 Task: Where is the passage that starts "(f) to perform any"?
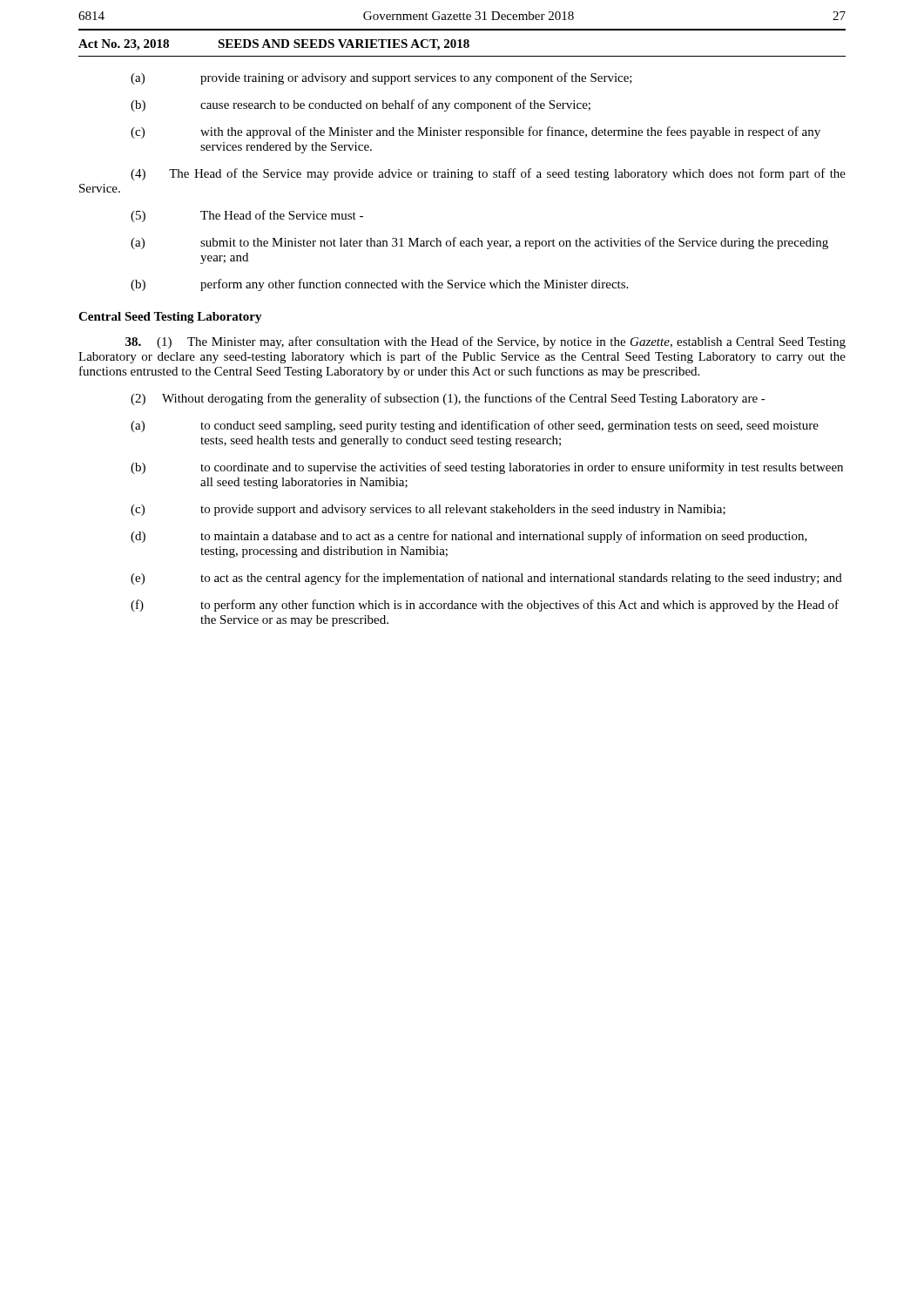point(488,613)
